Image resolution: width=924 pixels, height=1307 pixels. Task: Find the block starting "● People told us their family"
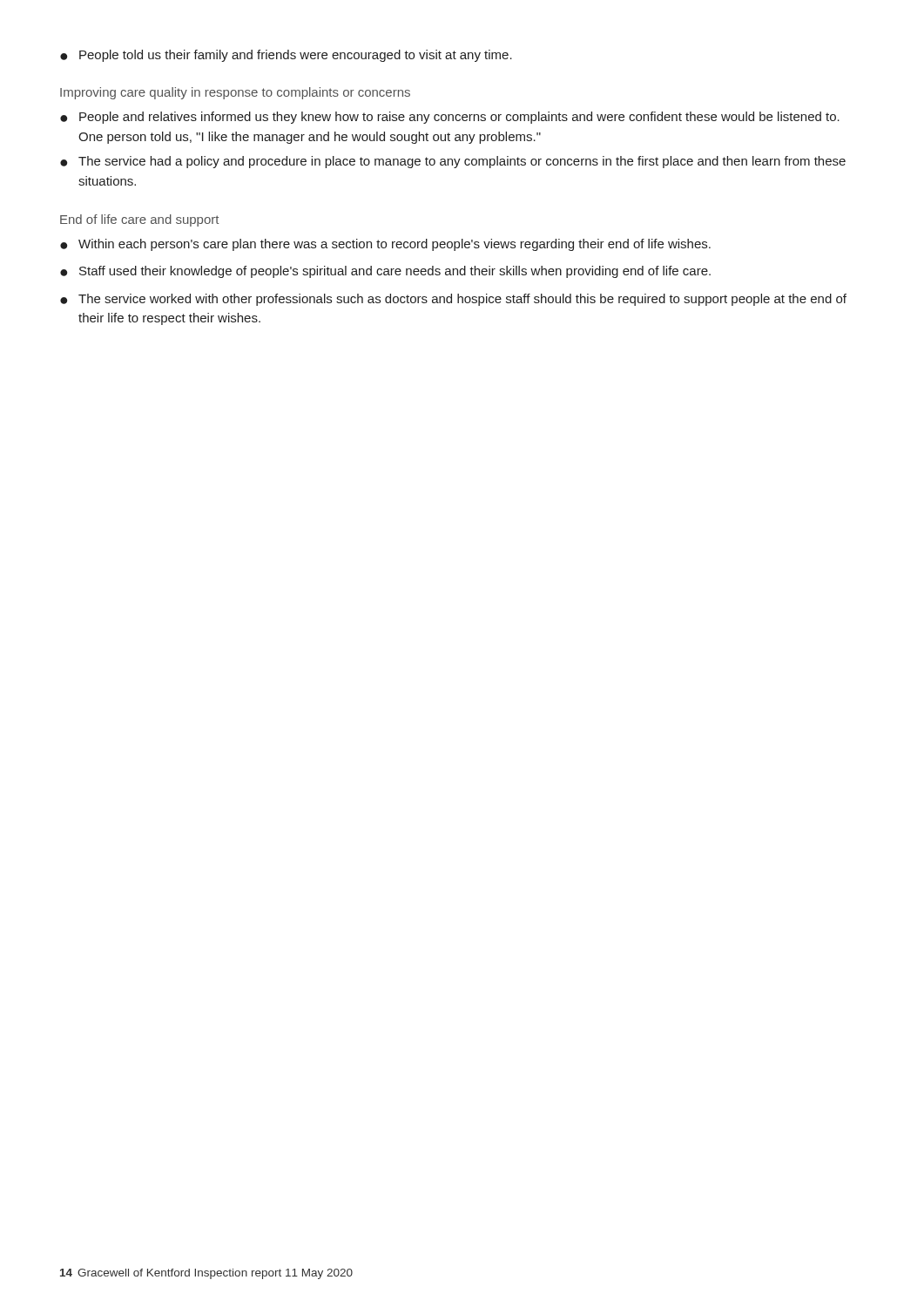click(462, 56)
